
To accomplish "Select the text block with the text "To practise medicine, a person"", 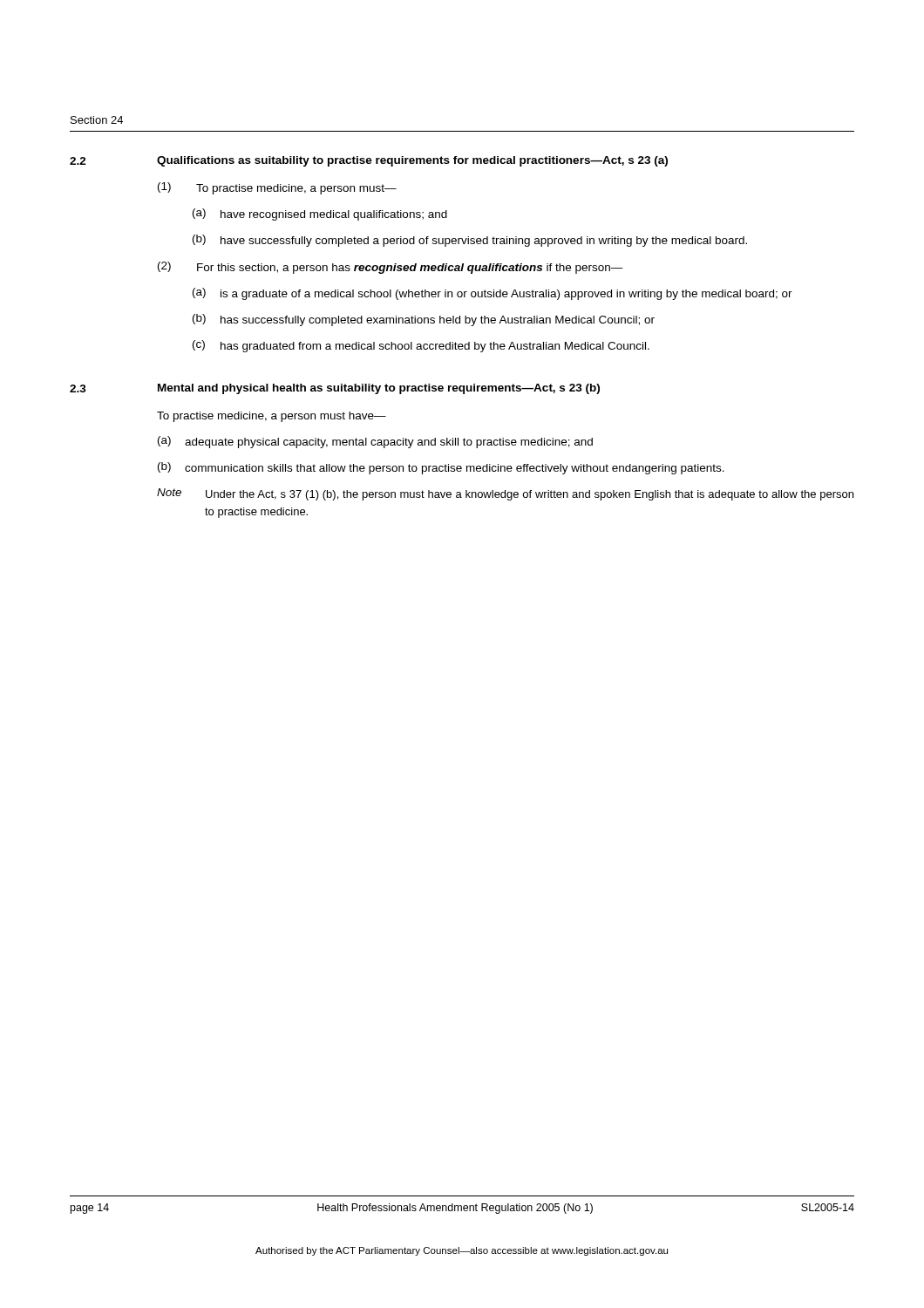I will (x=271, y=415).
